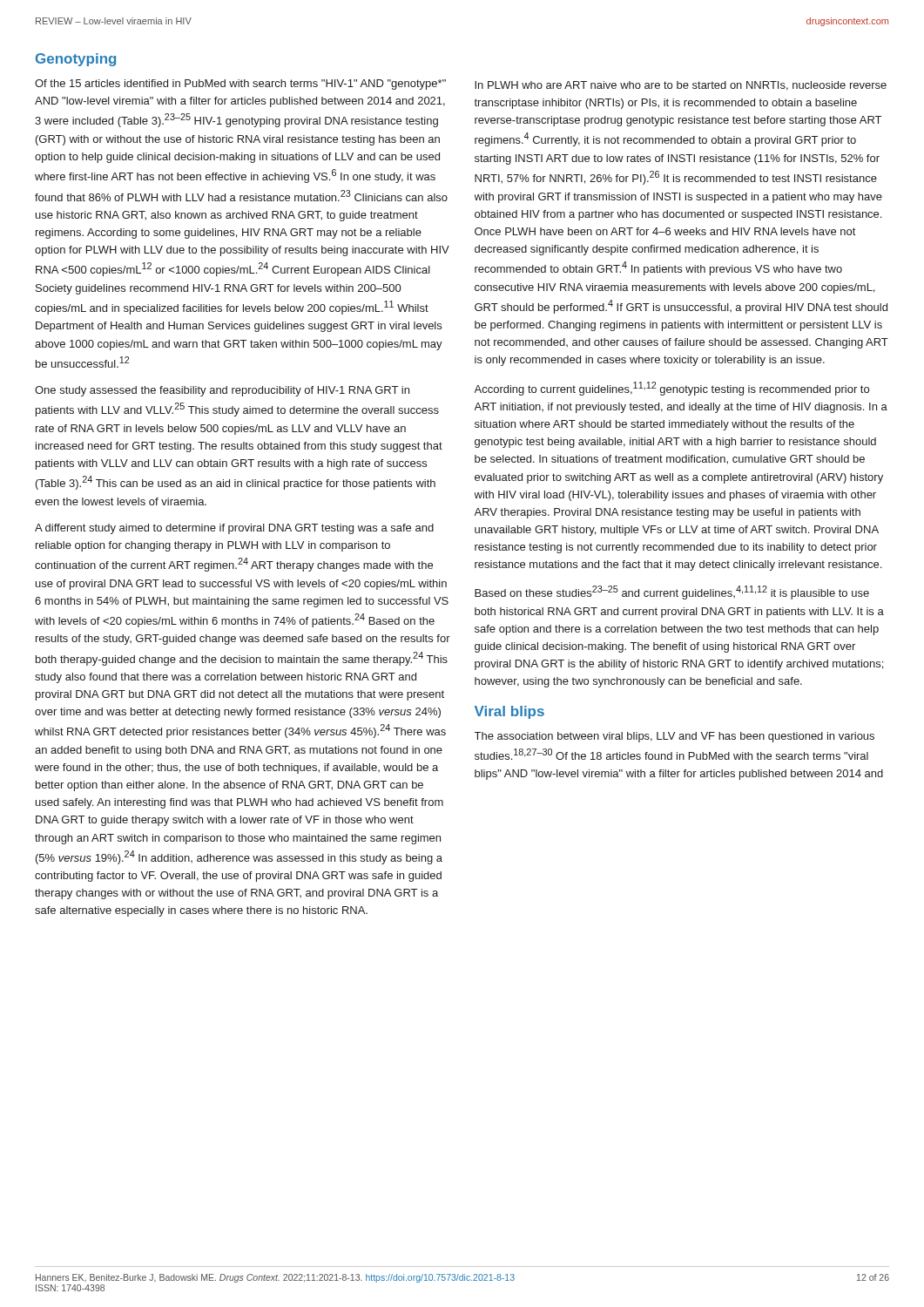Find the section header containing "Viral blips"
This screenshot has height=1307, width=924.
click(509, 711)
